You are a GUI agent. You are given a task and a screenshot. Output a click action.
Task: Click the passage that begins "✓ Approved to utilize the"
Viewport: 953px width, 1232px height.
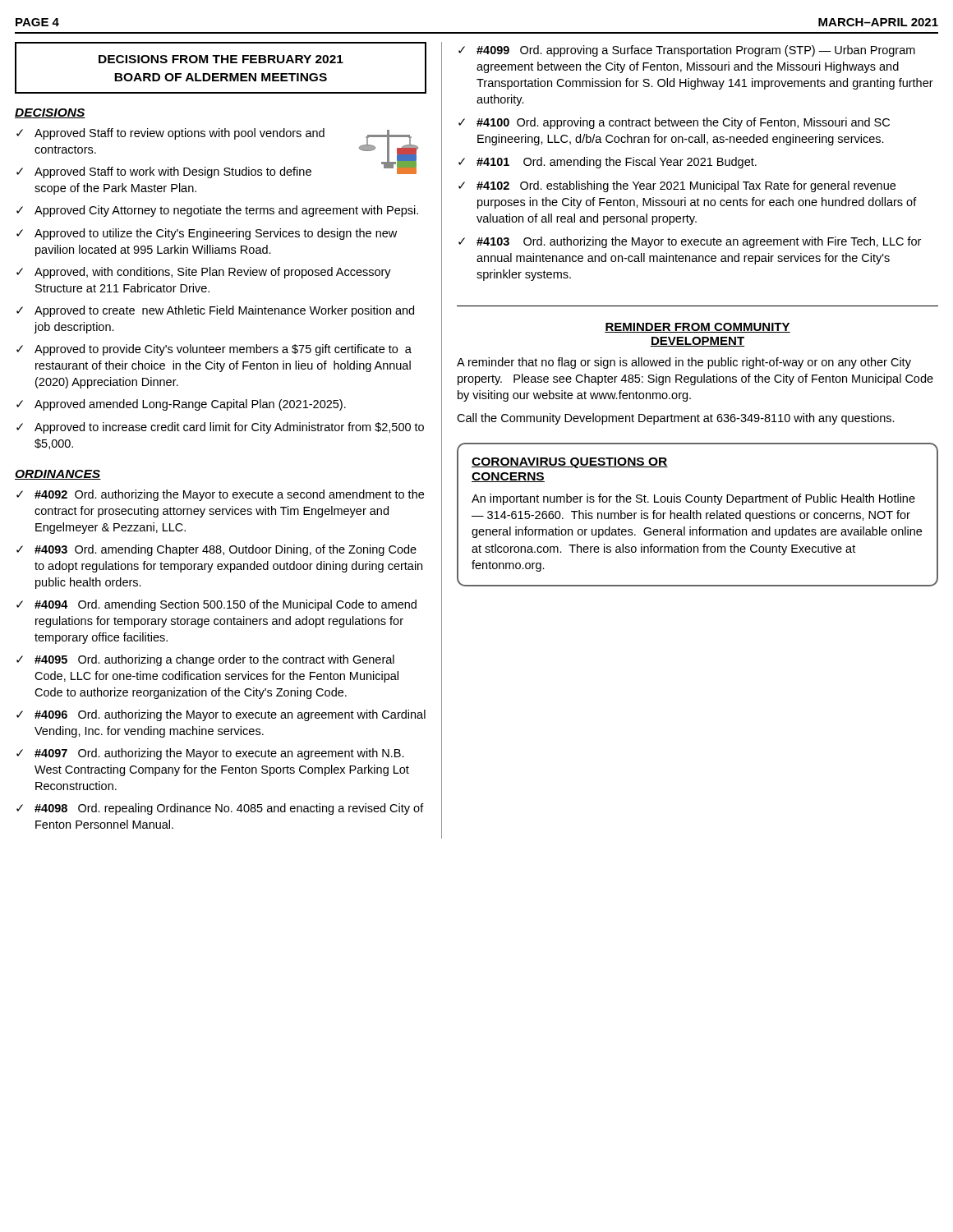tap(221, 242)
